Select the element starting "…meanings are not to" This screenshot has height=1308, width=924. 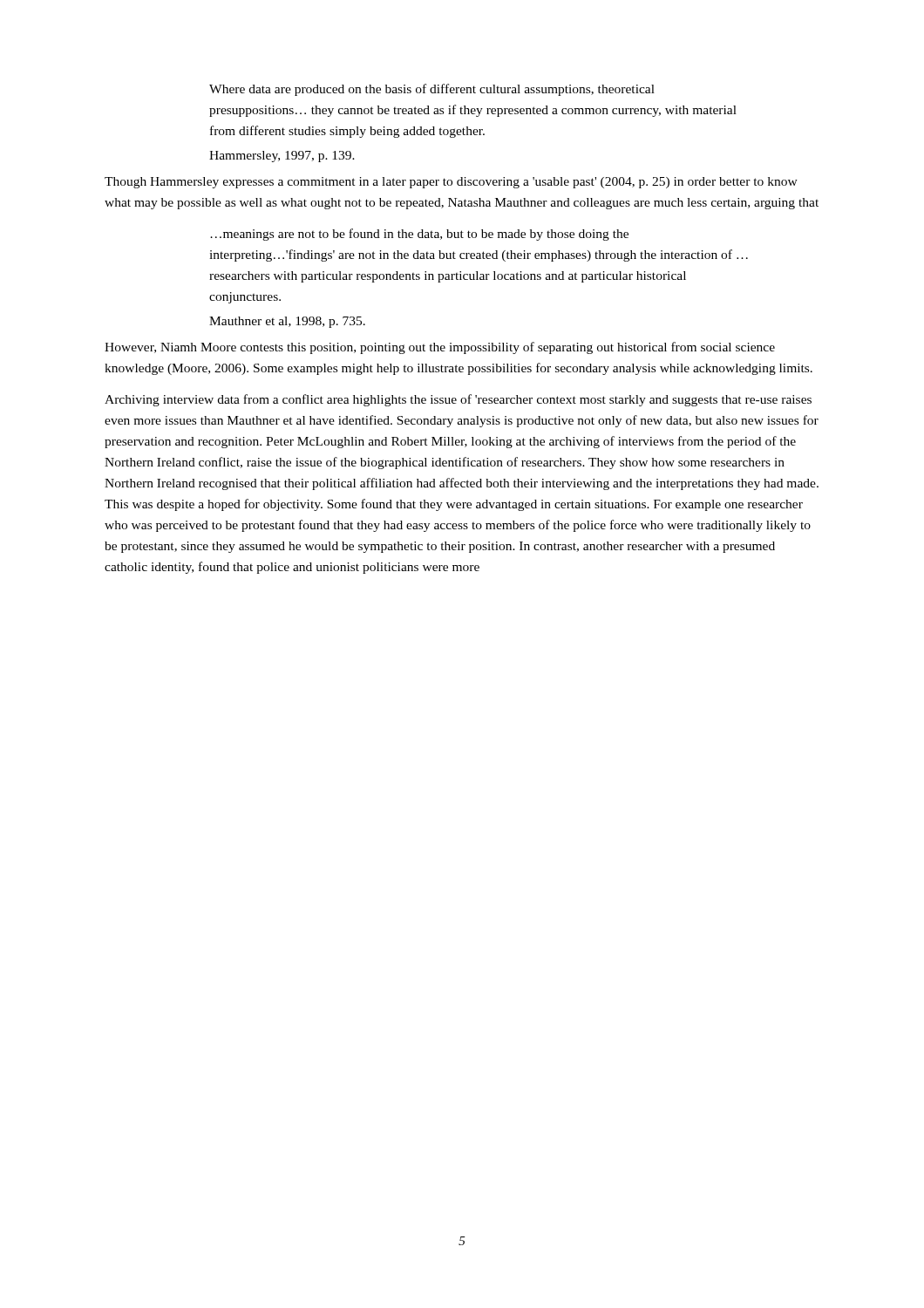tap(479, 265)
